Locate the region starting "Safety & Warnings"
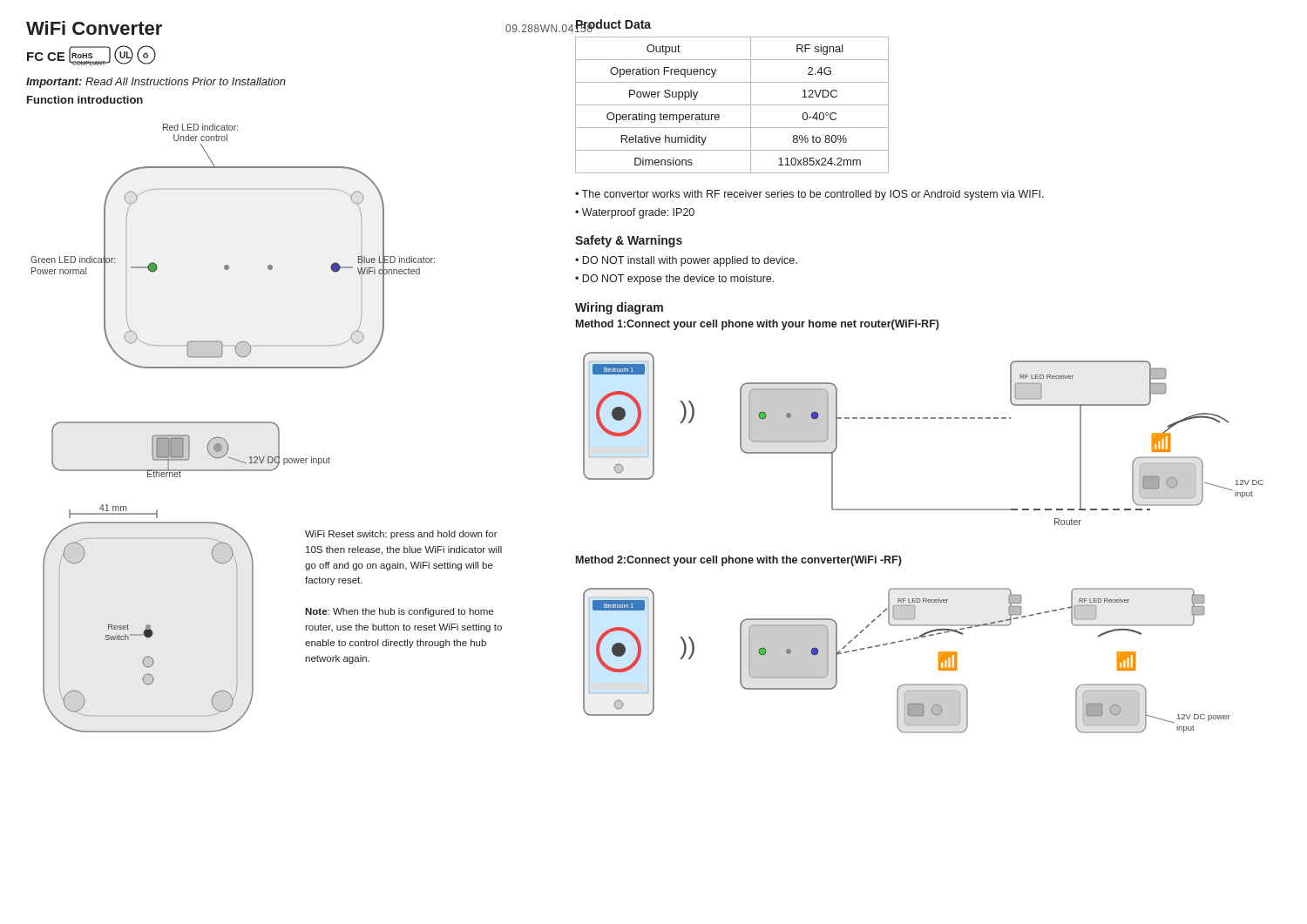This screenshot has width=1307, height=924. click(629, 240)
